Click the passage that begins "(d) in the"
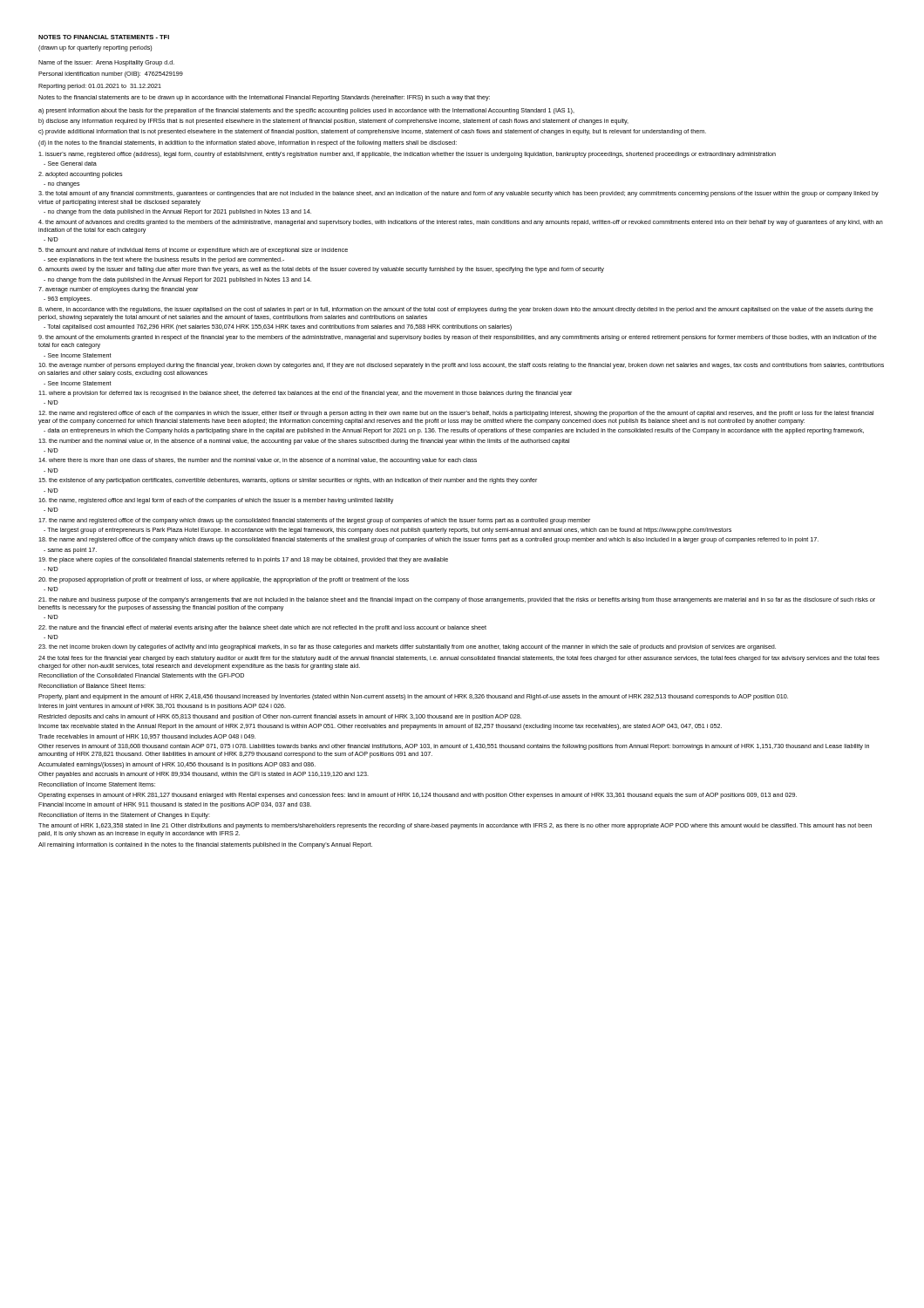 [462, 142]
